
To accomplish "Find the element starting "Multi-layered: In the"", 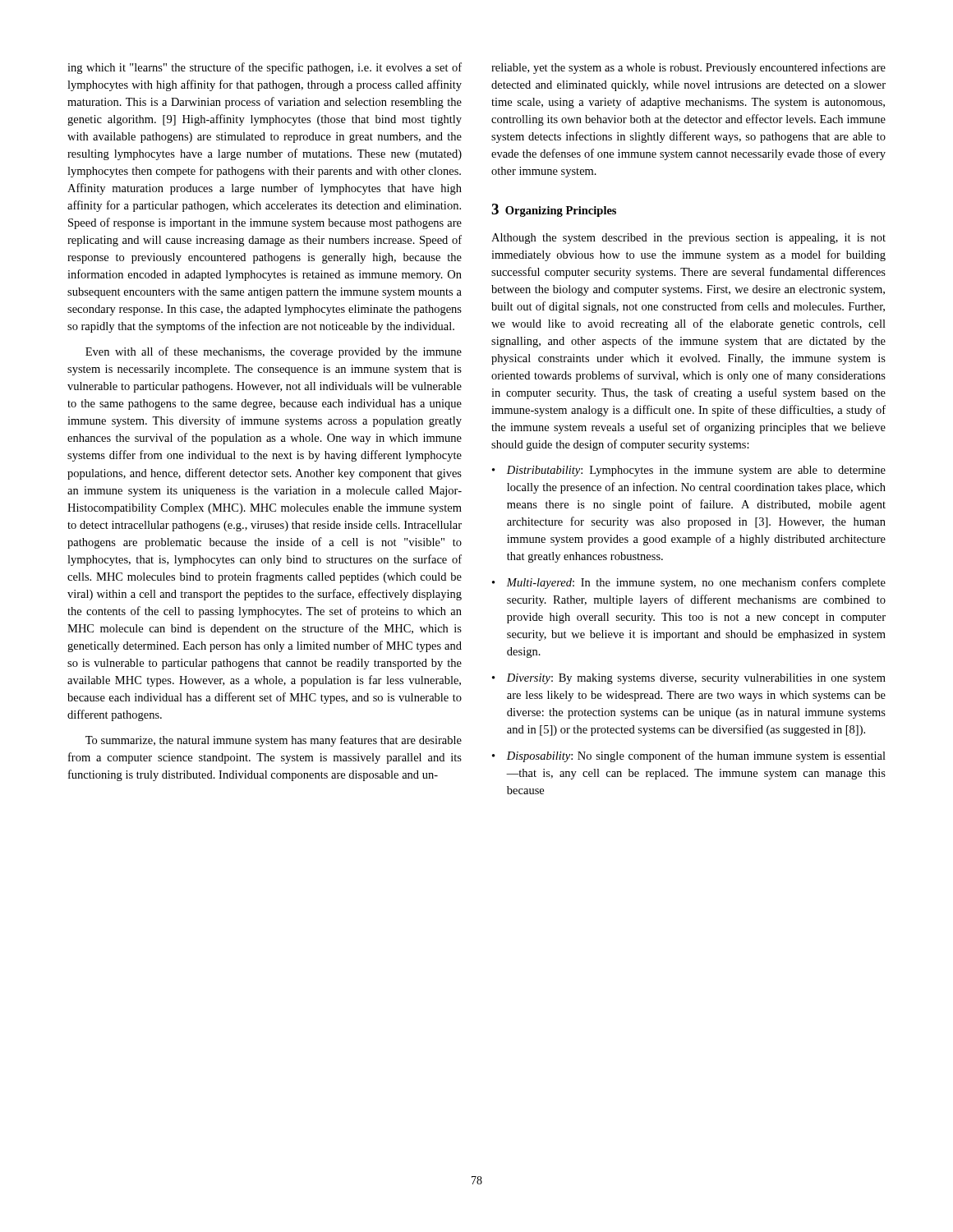I will 688,617.
